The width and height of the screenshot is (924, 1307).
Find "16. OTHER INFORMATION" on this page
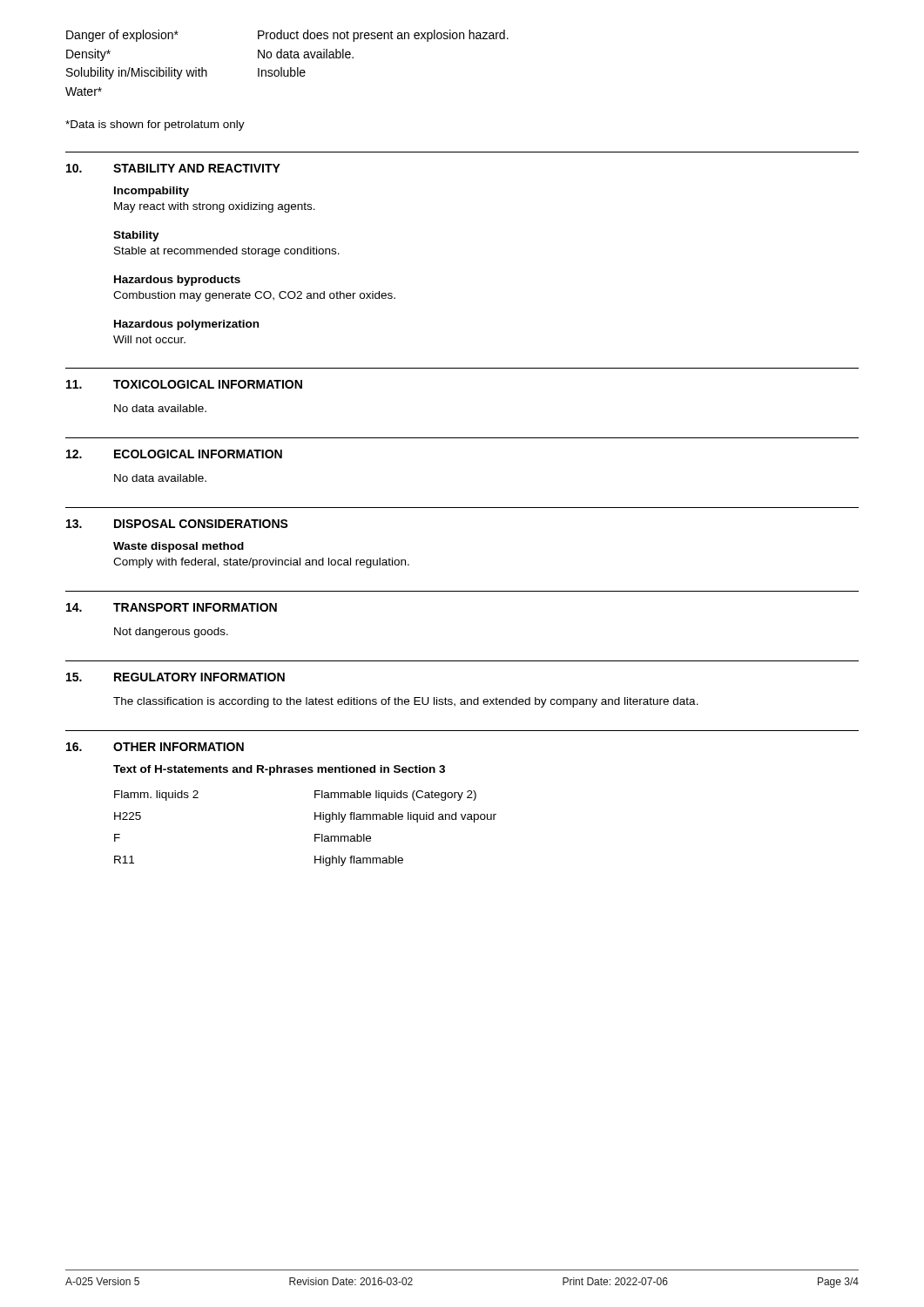(155, 747)
